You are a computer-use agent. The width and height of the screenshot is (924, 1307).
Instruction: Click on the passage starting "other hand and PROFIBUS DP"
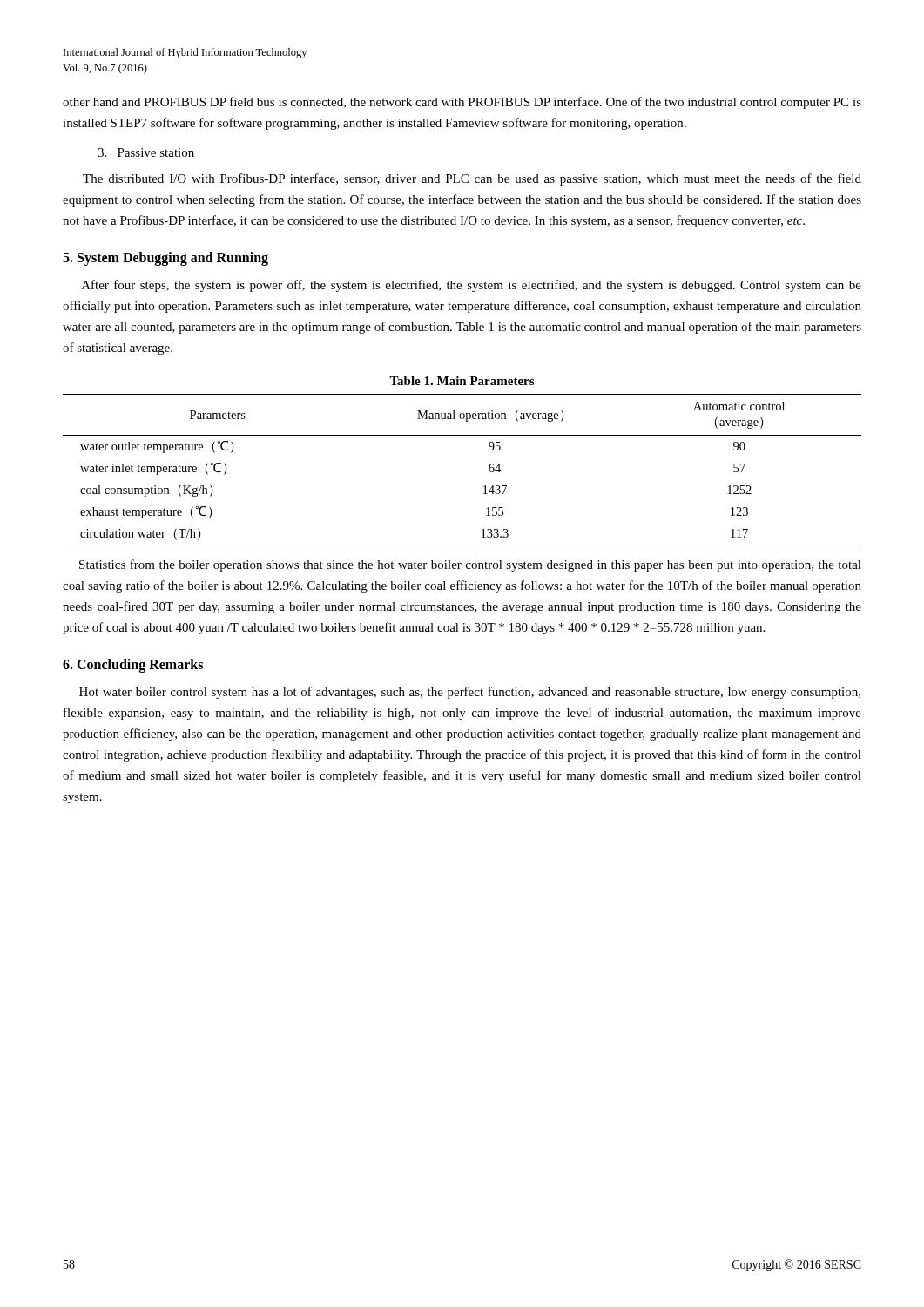462,112
